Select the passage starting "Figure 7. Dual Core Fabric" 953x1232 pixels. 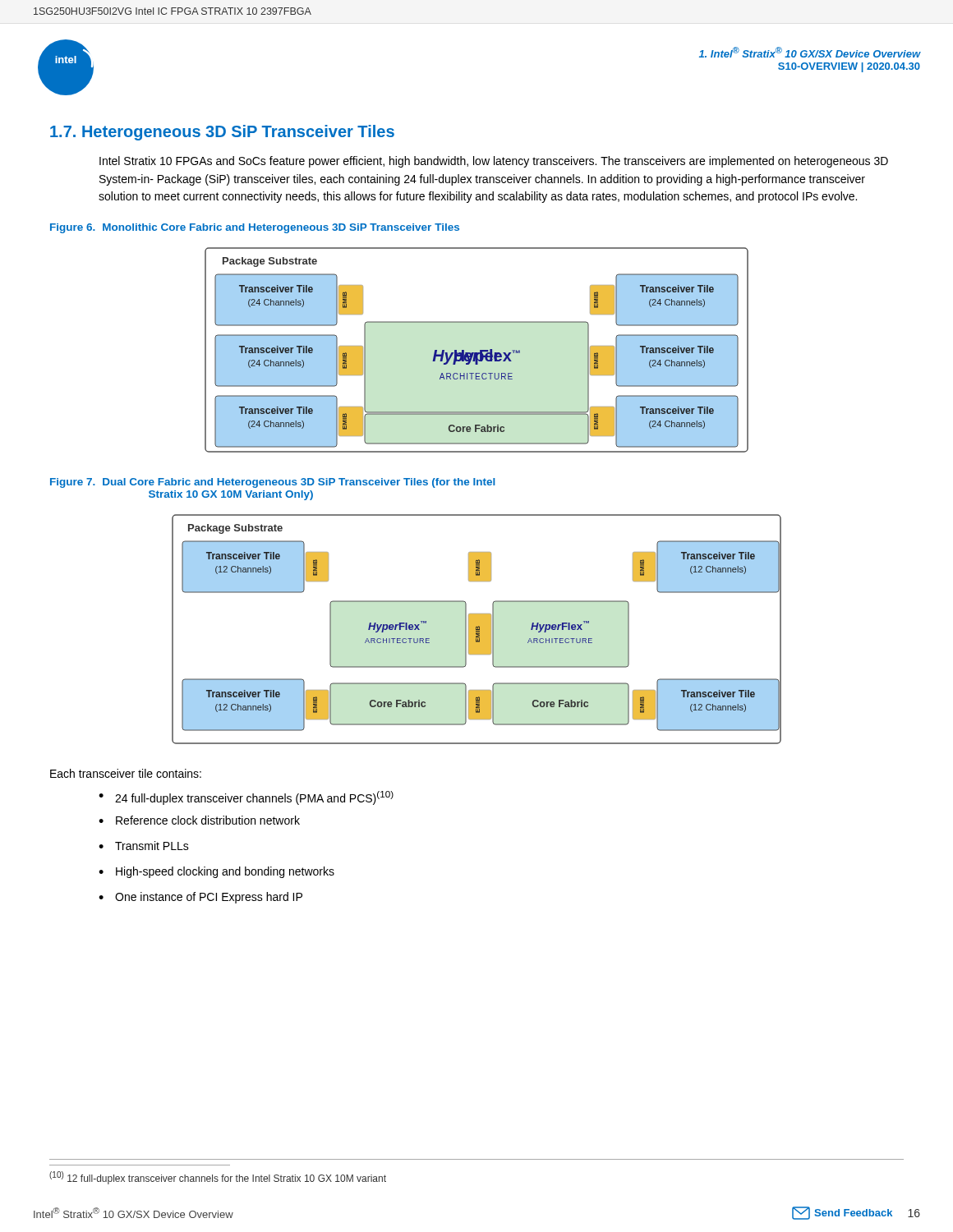(x=272, y=488)
